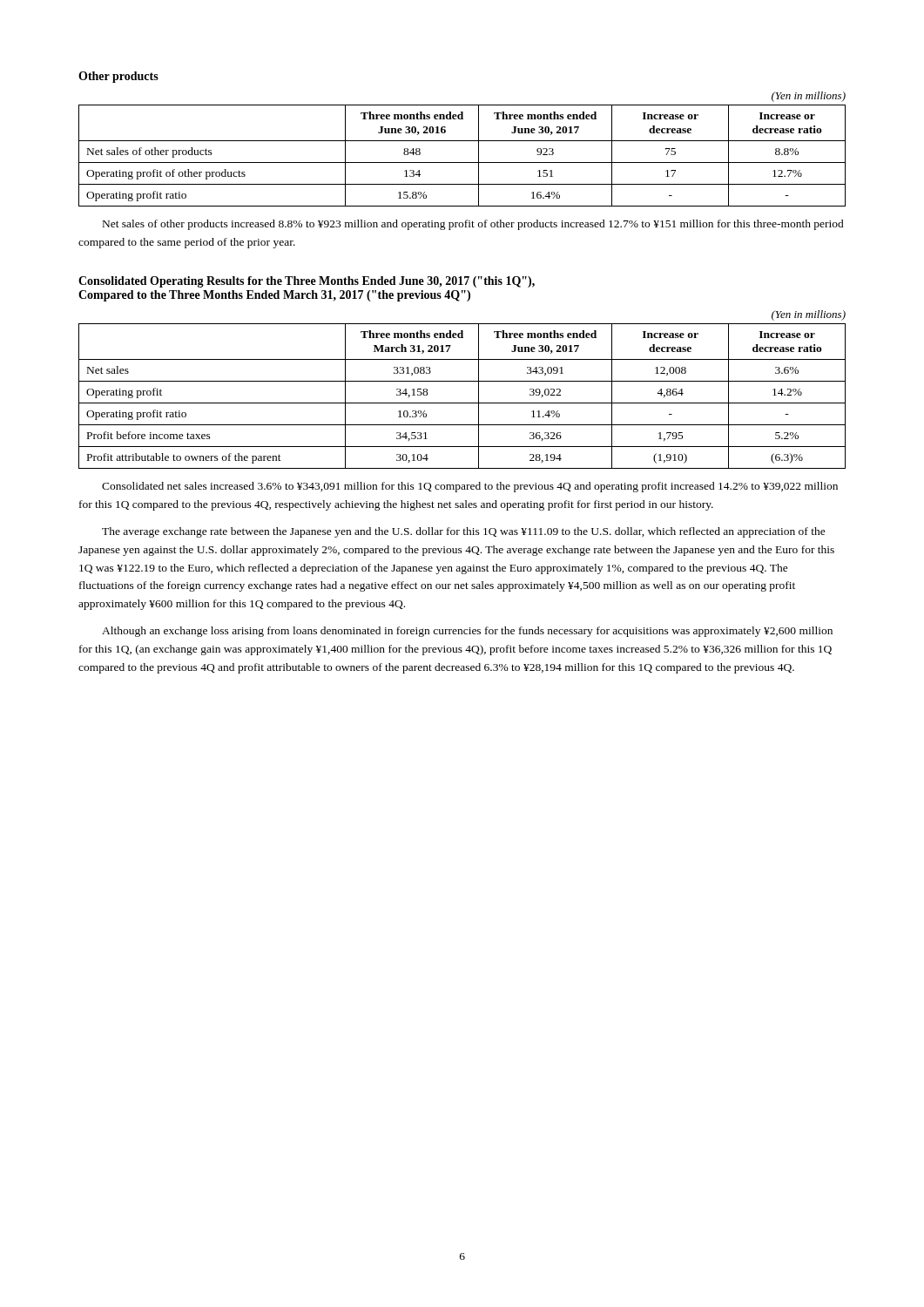Find the table that mentions "Three months ended March 31,"

coord(462,388)
